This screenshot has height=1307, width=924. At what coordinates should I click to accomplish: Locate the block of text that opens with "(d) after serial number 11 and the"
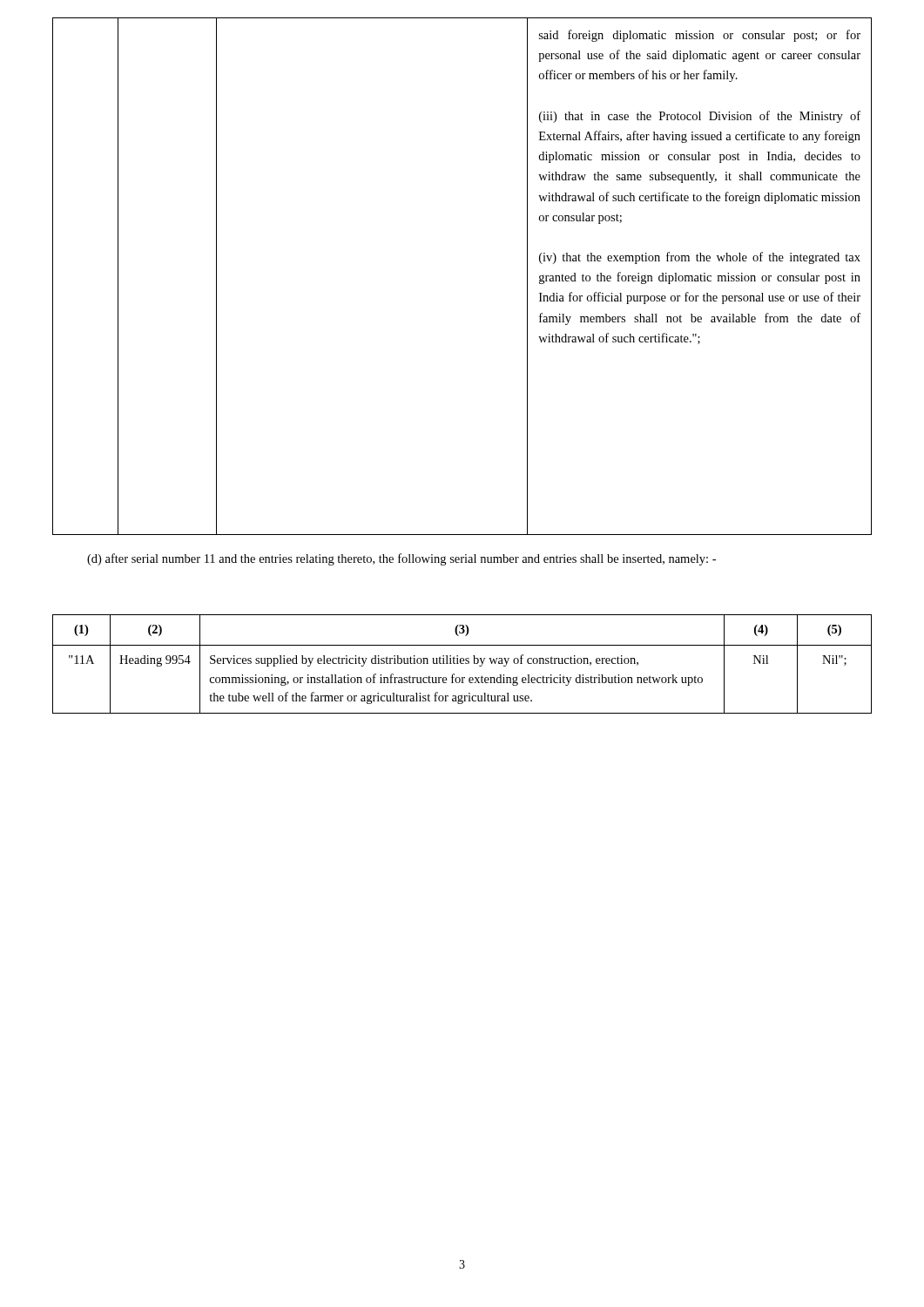click(402, 559)
